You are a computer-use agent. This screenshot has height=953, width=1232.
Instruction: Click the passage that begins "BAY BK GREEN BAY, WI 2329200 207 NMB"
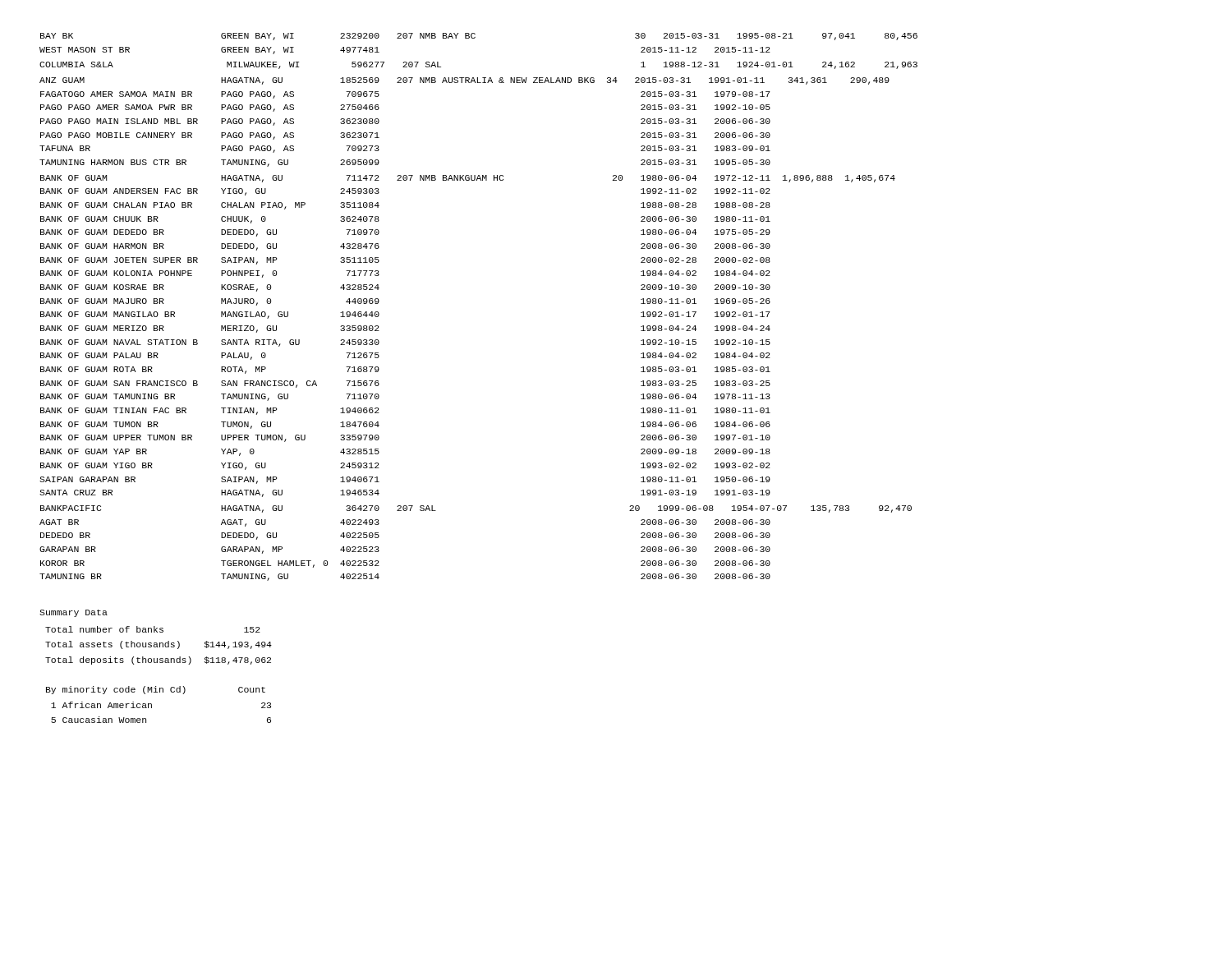[479, 43]
